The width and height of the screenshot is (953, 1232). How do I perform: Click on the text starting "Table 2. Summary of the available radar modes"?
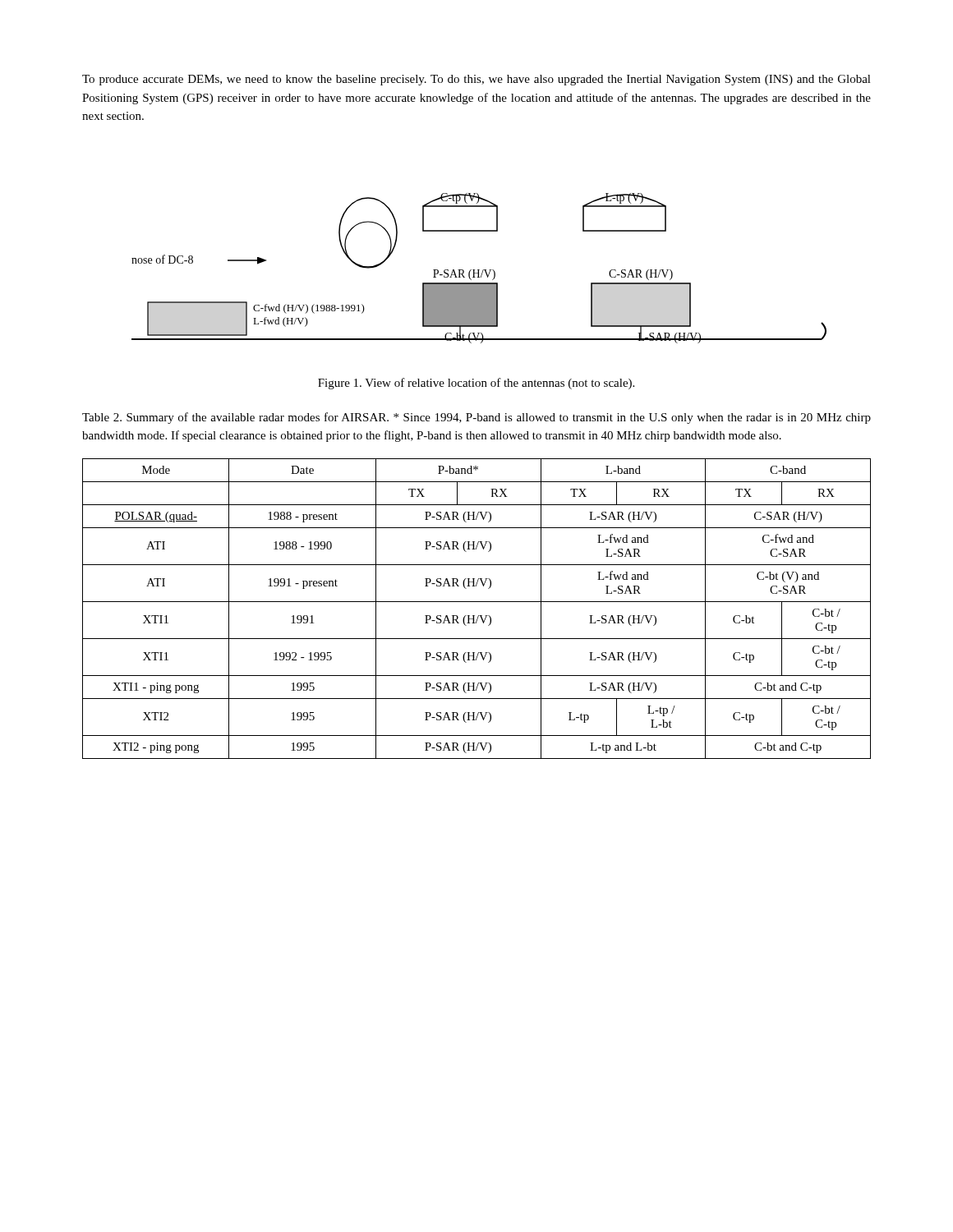pyautogui.click(x=476, y=426)
